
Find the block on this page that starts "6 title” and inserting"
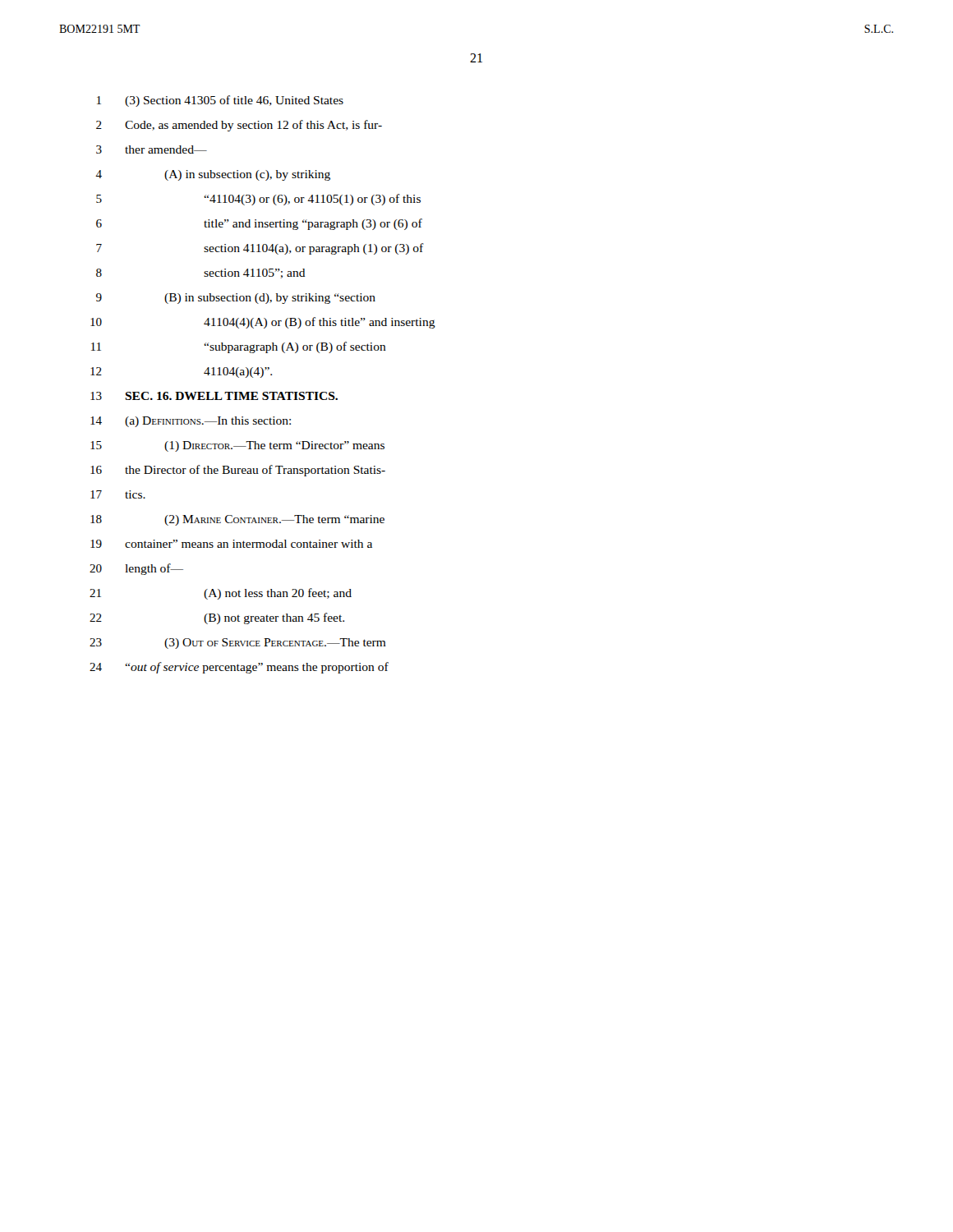(259, 224)
